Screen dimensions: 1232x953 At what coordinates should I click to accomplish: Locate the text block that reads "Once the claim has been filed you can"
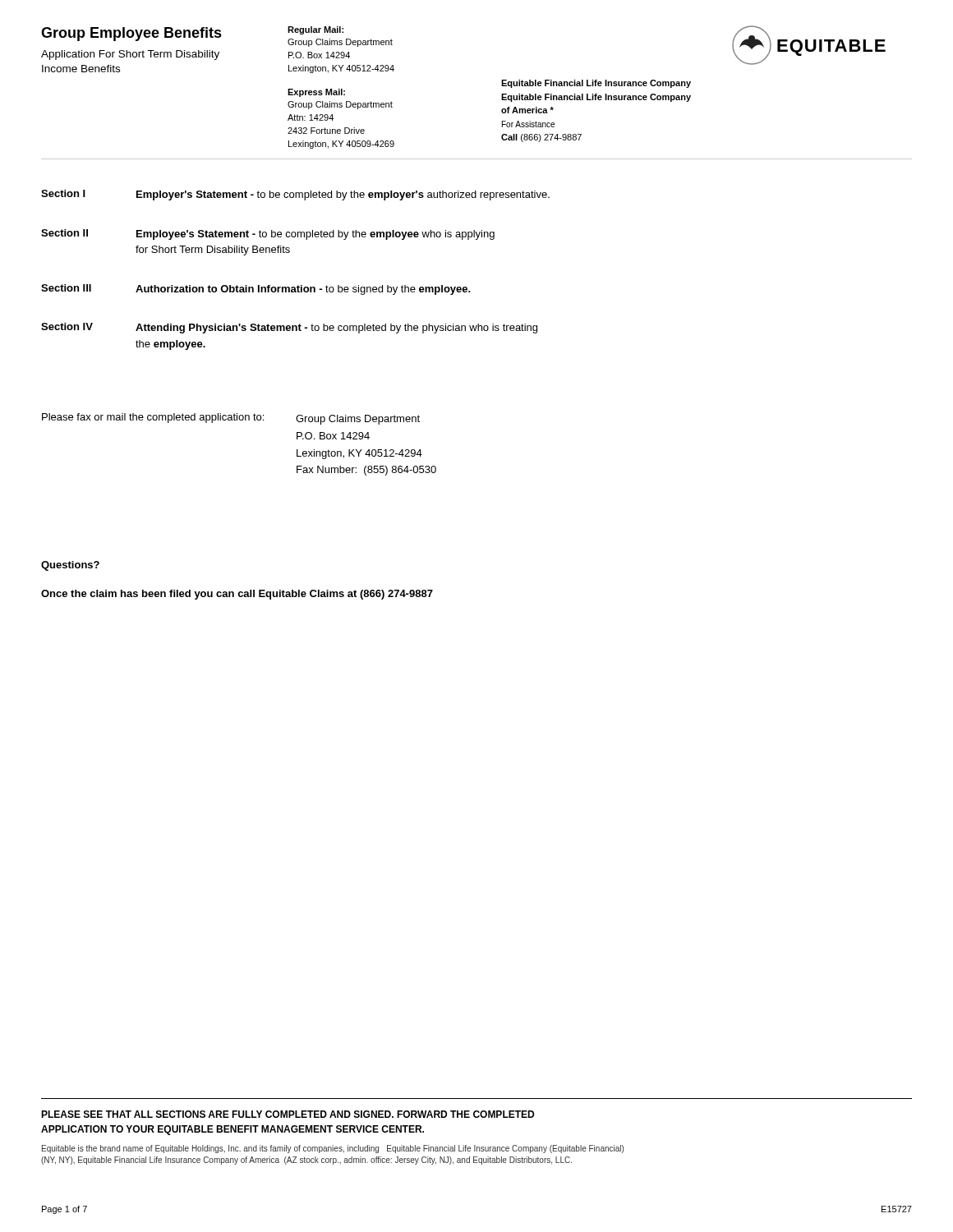pyautogui.click(x=237, y=593)
